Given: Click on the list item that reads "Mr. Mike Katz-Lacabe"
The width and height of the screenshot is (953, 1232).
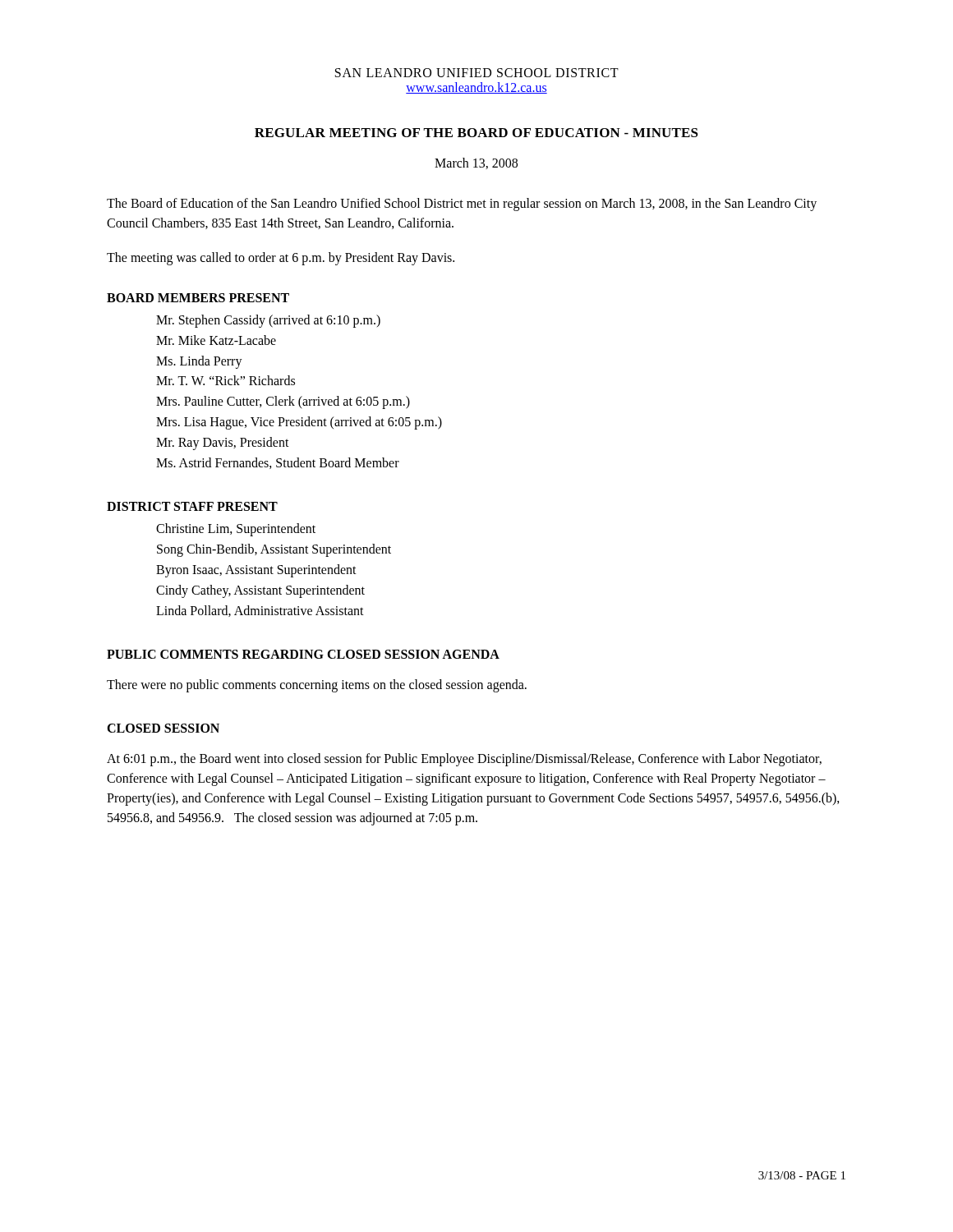Looking at the screenshot, I should [216, 340].
